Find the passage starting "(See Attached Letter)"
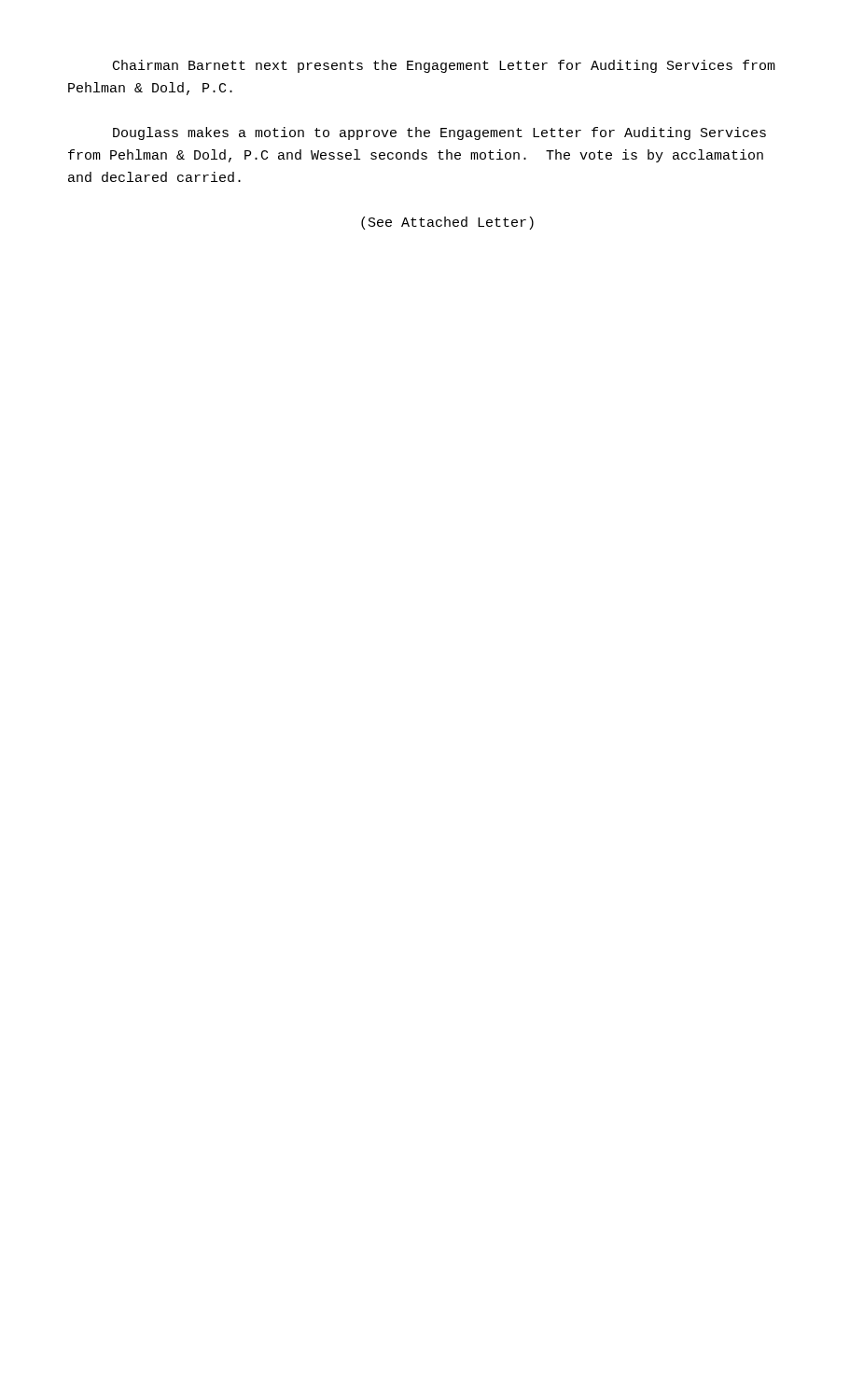 [x=425, y=224]
